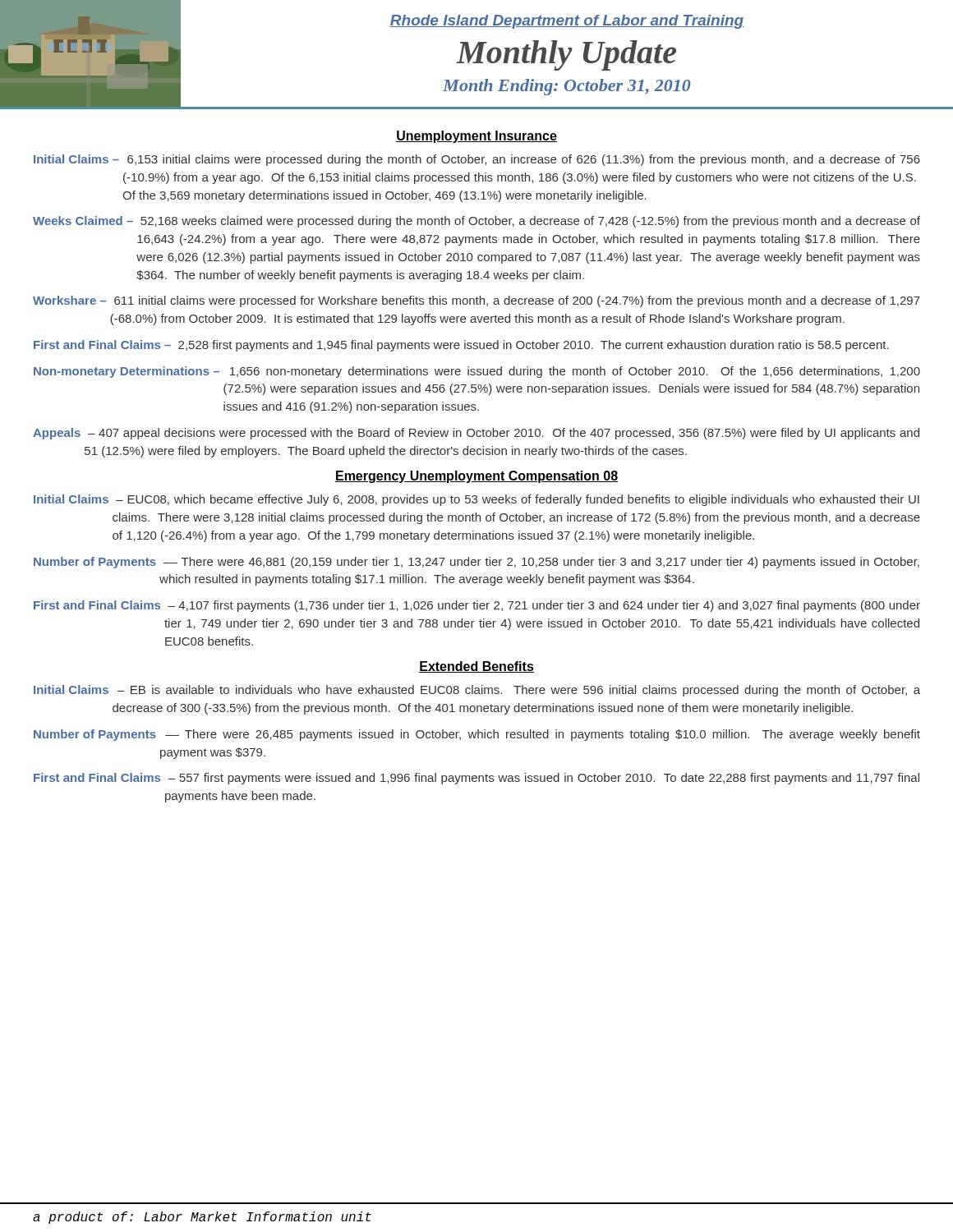Find the text starting "Unemployment Insurance"
This screenshot has width=953, height=1232.
point(476,136)
